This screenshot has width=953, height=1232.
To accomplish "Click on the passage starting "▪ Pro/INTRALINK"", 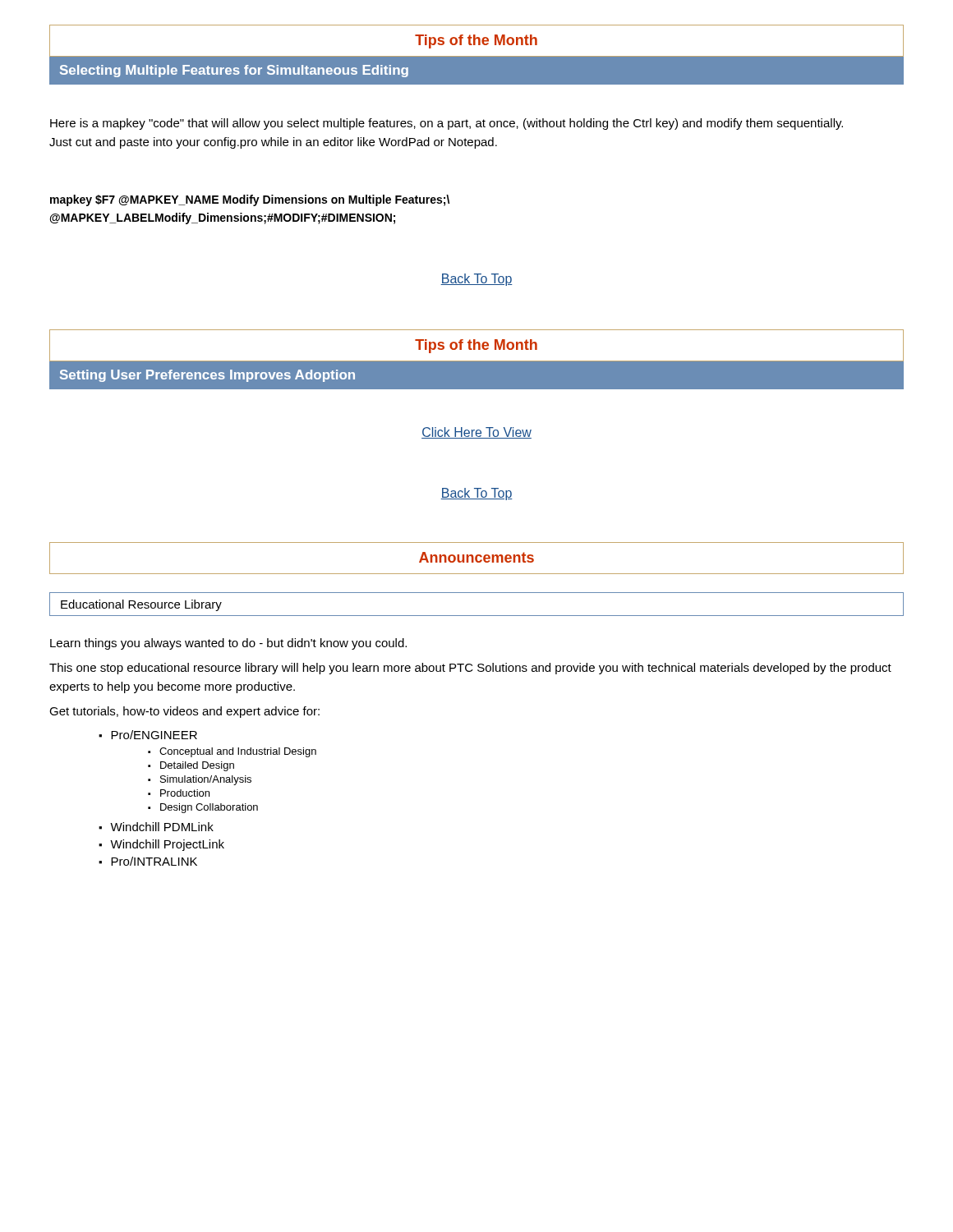I will pyautogui.click(x=148, y=861).
